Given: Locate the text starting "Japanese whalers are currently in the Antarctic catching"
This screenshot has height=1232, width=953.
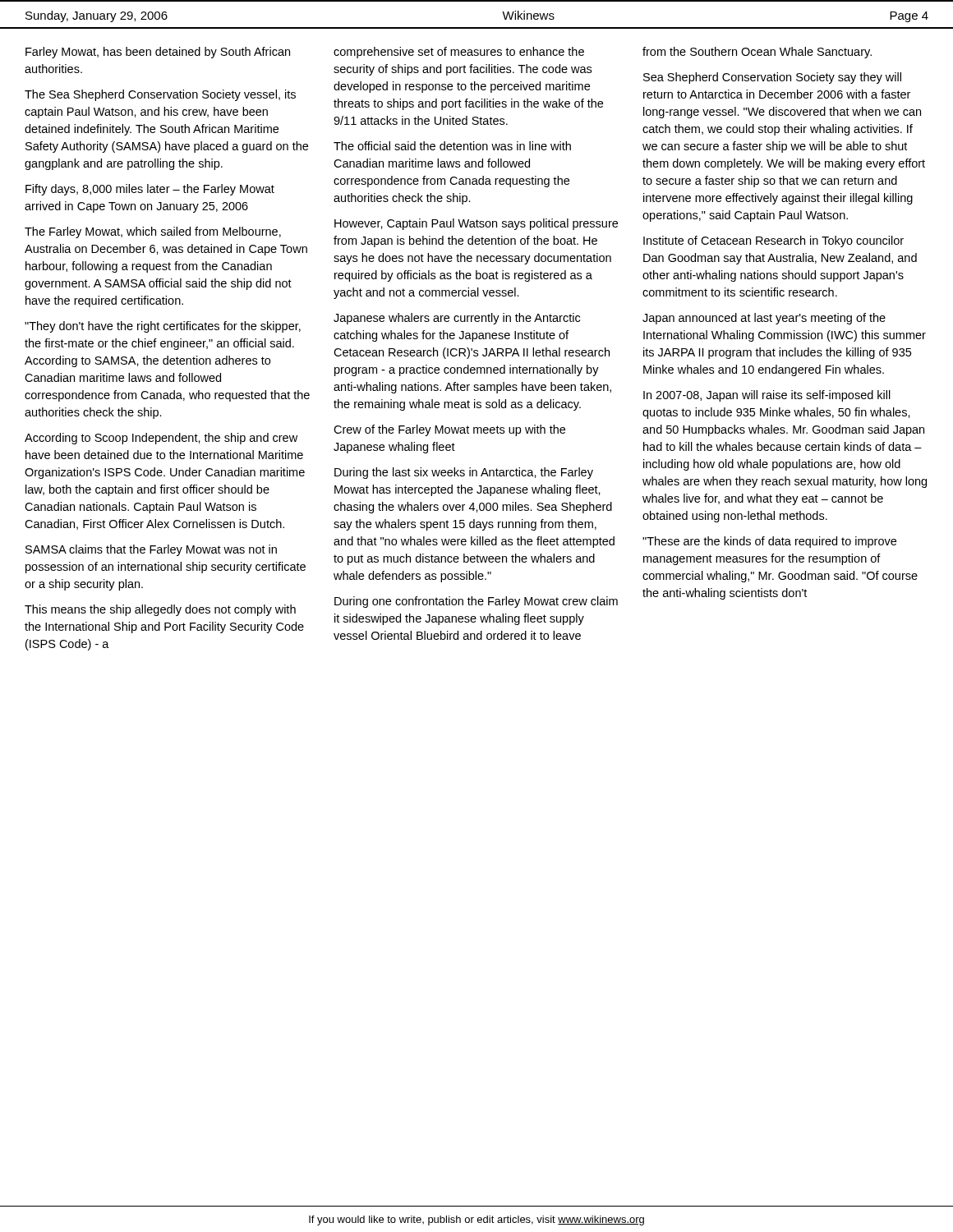Looking at the screenshot, I should coord(476,362).
